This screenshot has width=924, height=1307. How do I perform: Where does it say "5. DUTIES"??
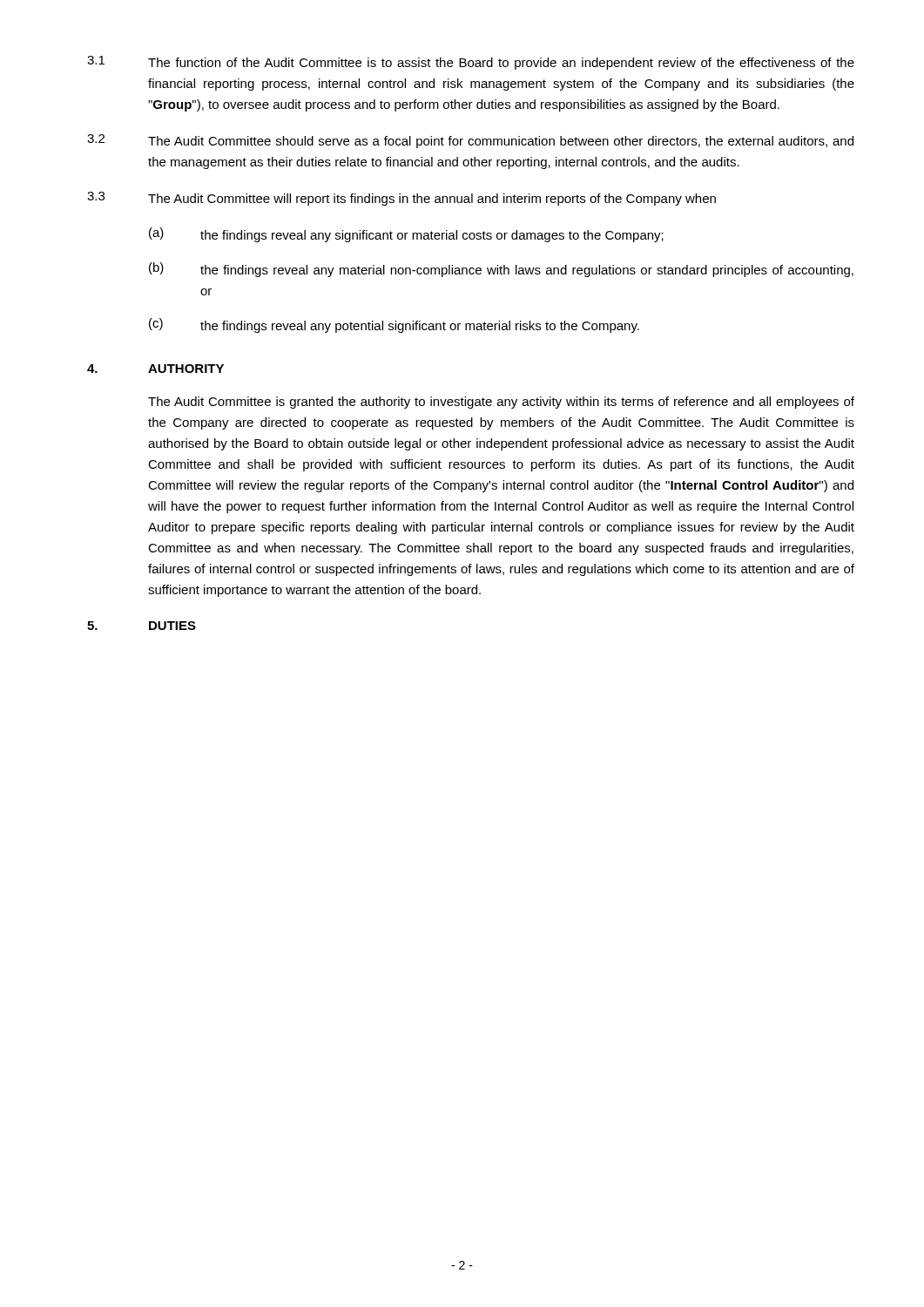click(x=142, y=625)
